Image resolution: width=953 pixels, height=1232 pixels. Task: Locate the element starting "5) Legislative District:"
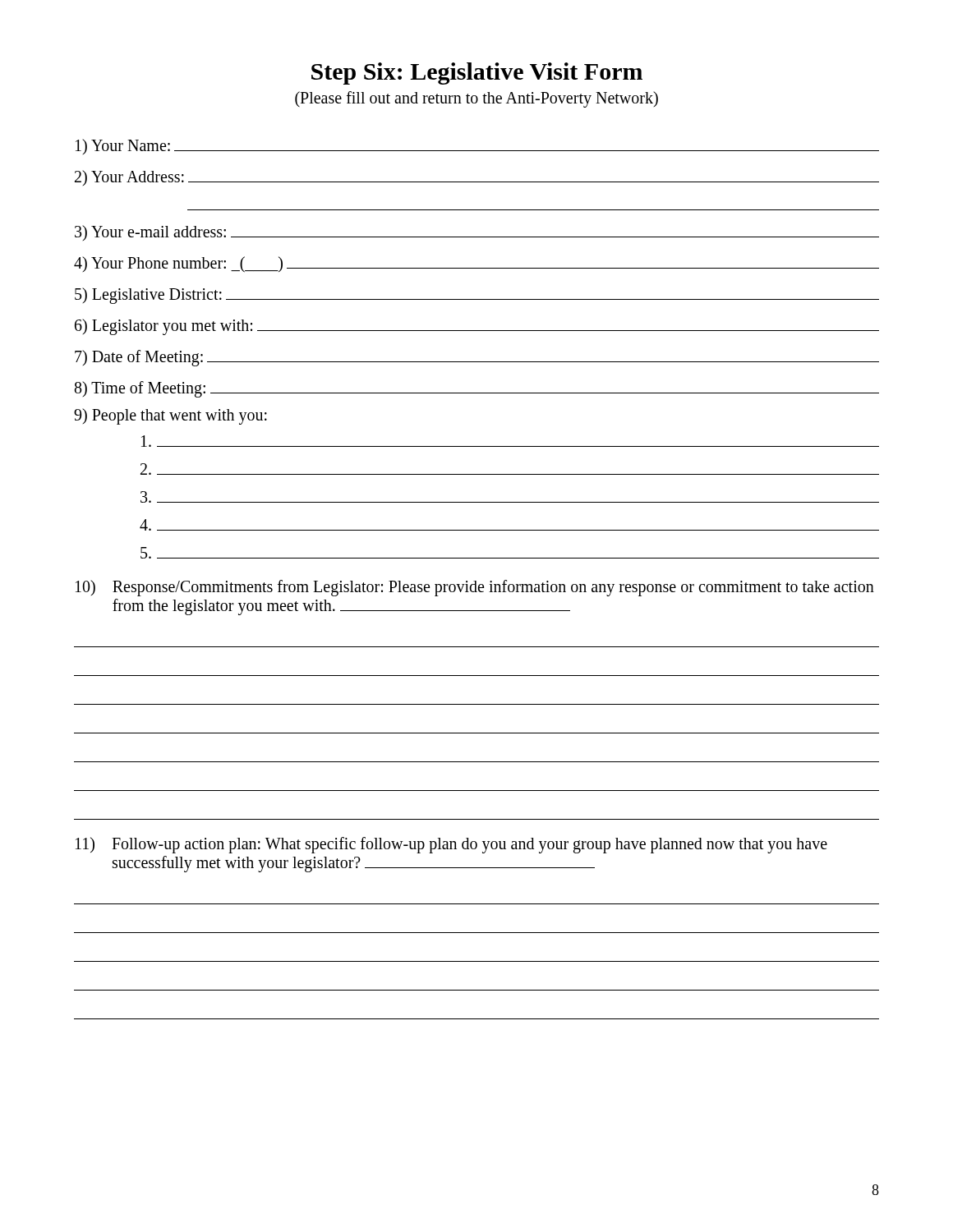coord(476,292)
